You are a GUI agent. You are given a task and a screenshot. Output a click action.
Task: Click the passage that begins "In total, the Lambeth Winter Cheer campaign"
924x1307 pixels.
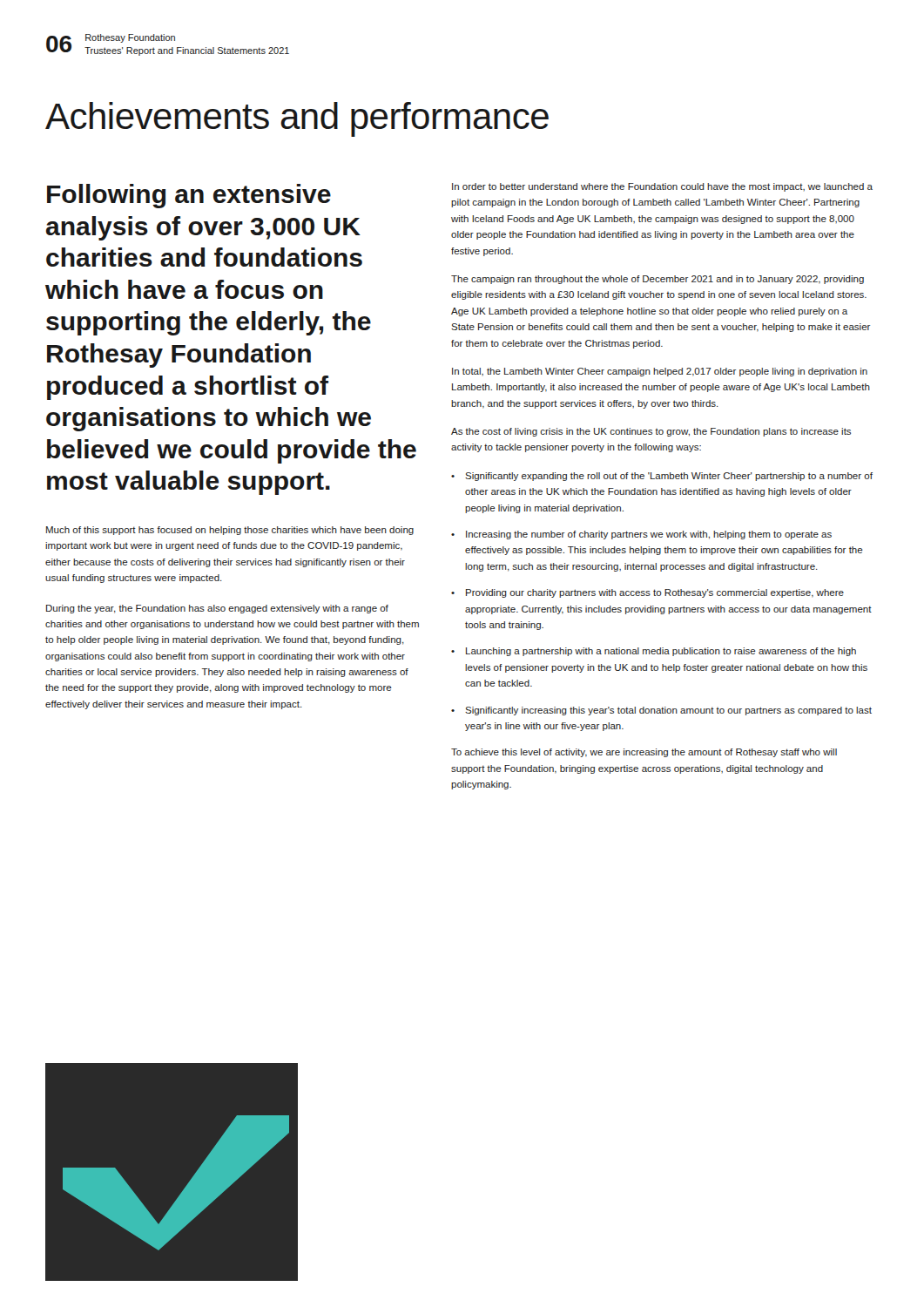[660, 387]
